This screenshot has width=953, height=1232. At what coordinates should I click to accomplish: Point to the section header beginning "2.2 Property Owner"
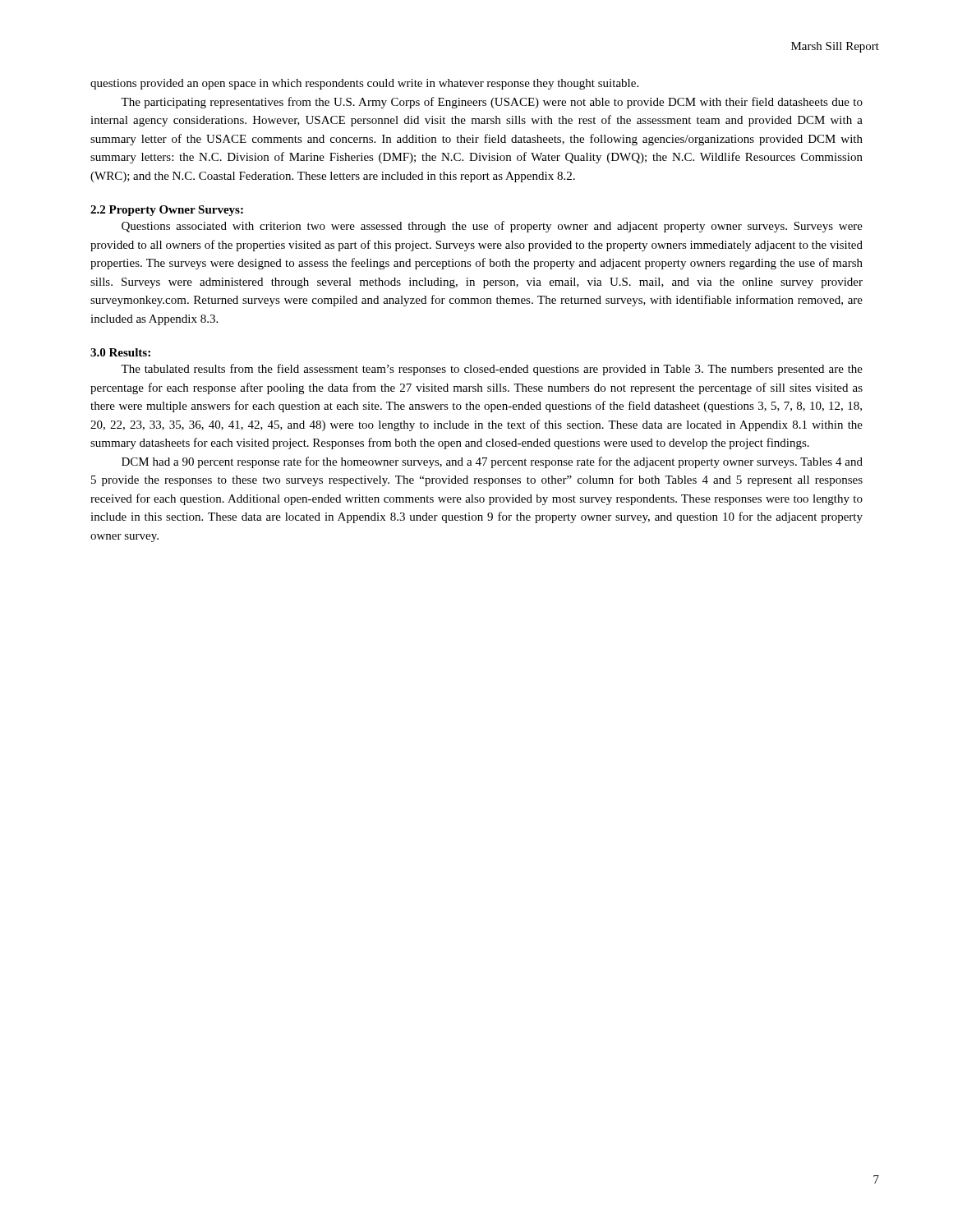click(x=167, y=209)
